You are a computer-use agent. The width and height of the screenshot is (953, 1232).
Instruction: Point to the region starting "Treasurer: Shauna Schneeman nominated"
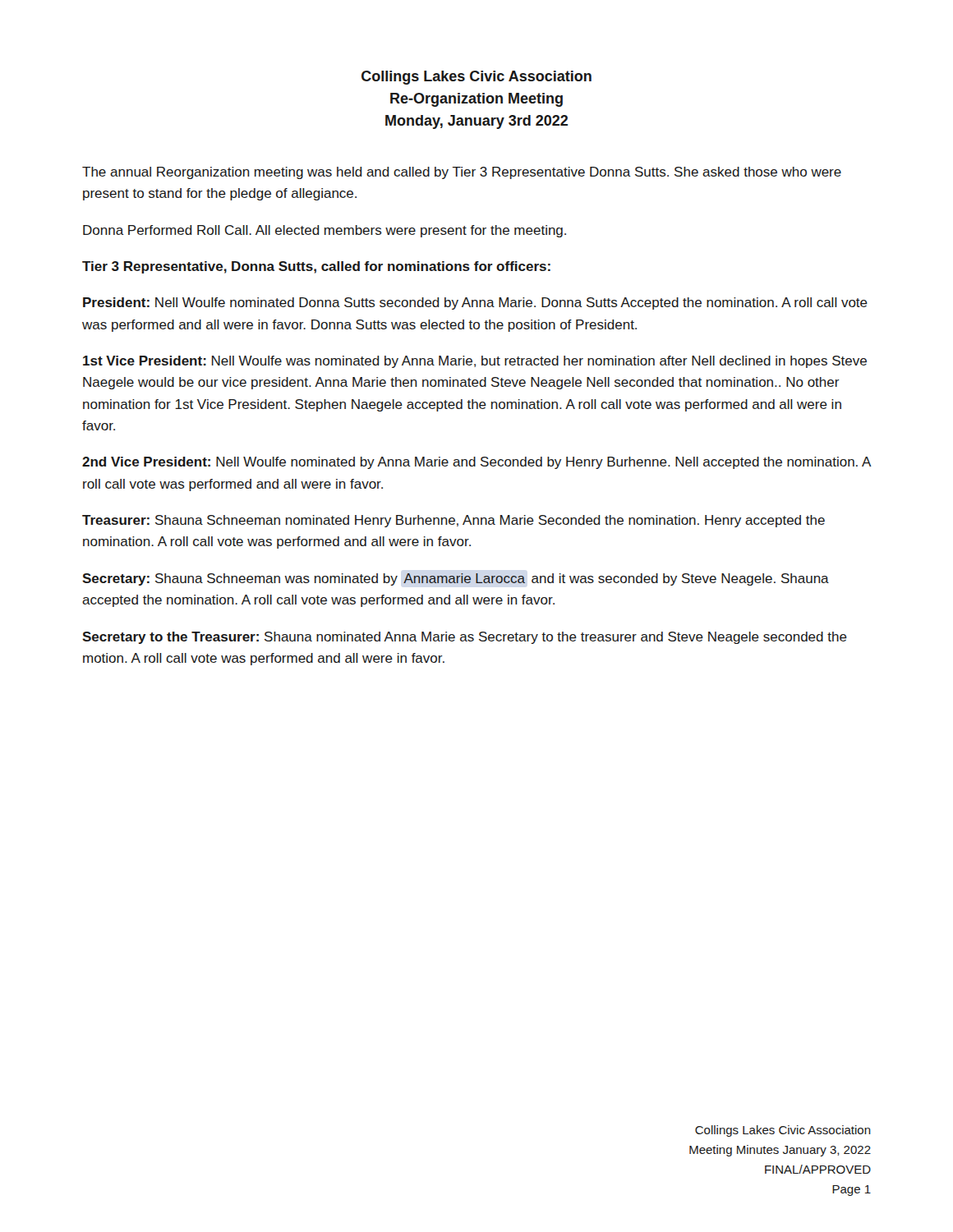(x=454, y=531)
